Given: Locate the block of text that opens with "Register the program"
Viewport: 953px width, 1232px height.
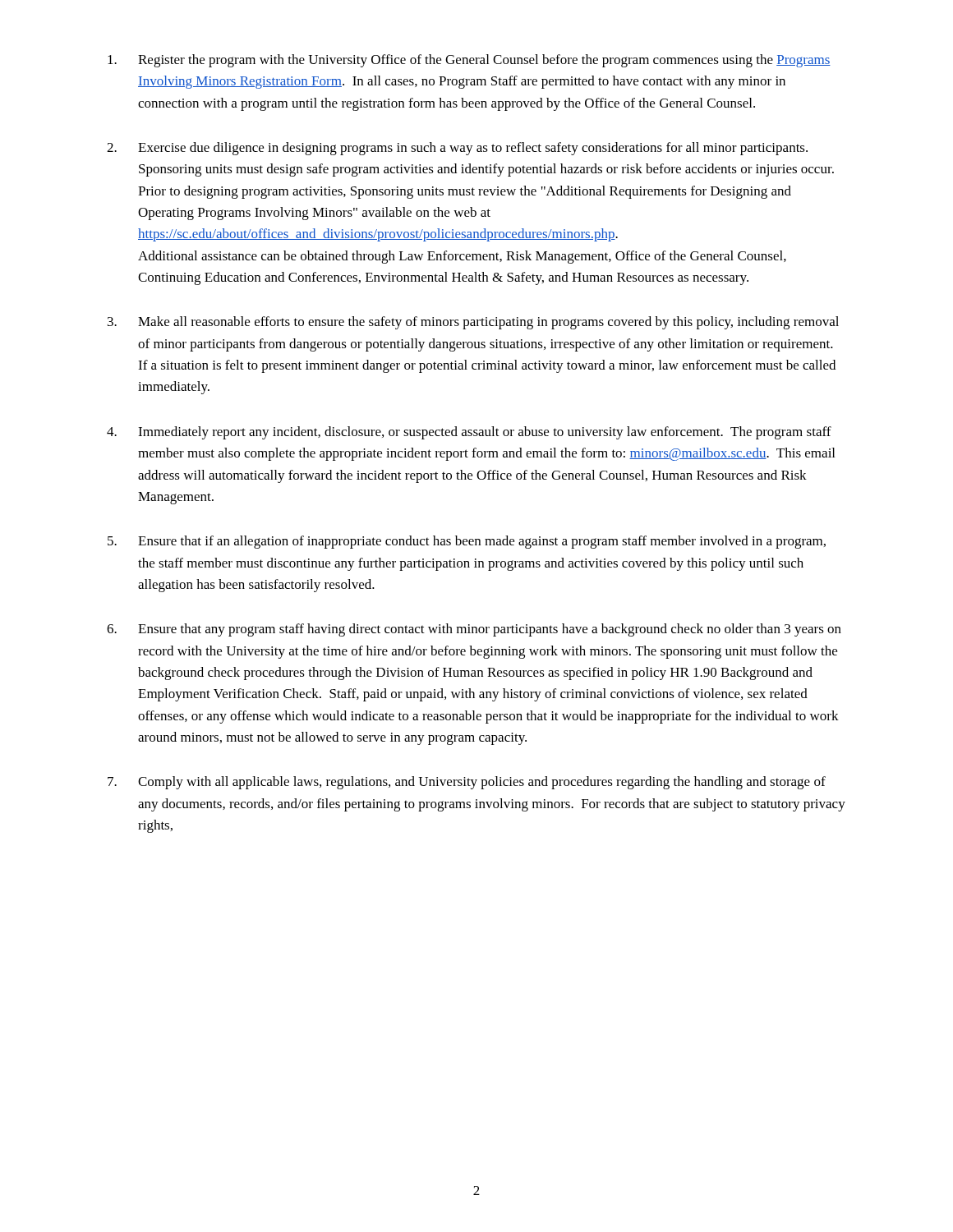Looking at the screenshot, I should (x=476, y=82).
